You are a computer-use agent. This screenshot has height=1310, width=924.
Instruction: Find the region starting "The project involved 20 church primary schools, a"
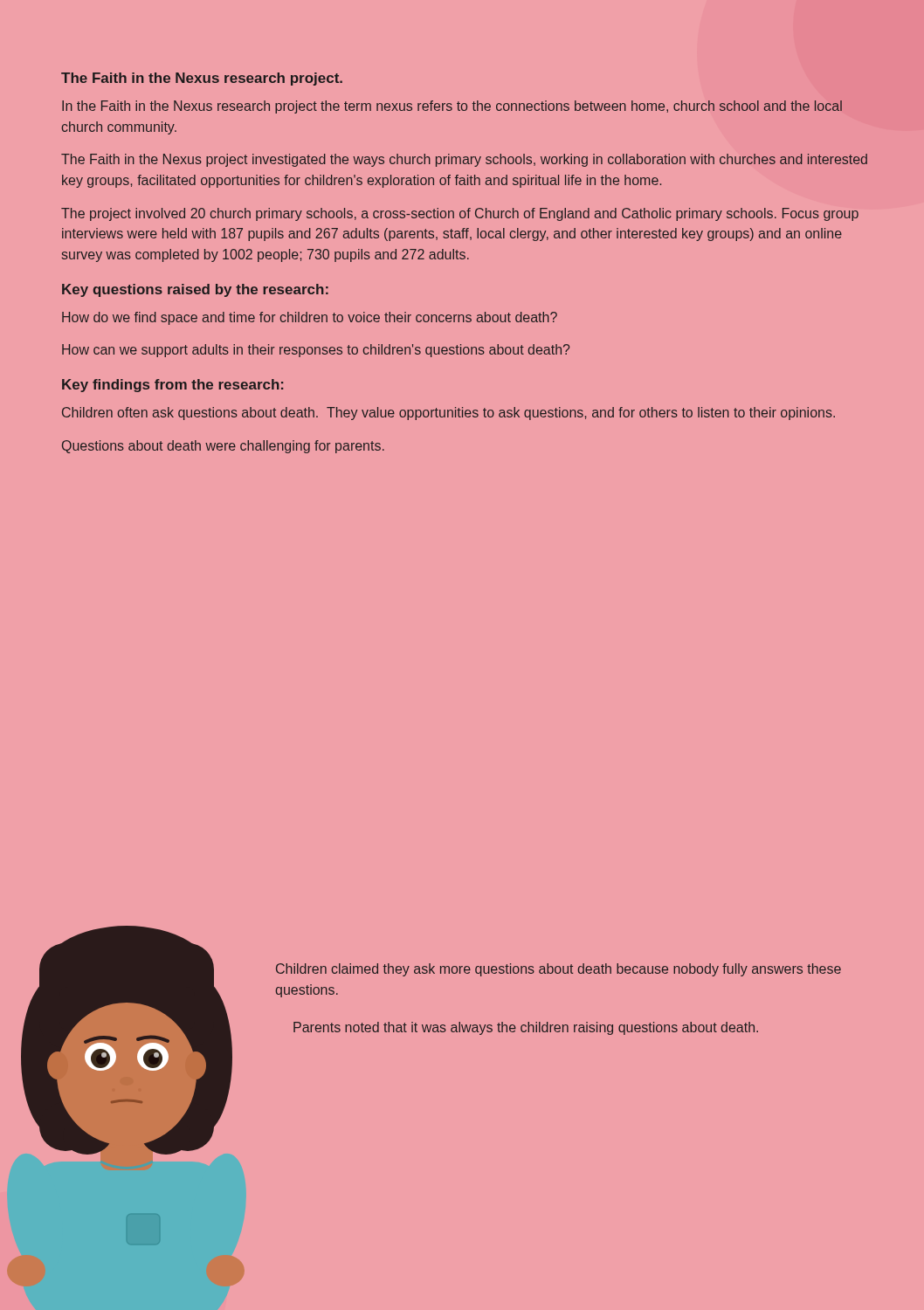[x=460, y=234]
